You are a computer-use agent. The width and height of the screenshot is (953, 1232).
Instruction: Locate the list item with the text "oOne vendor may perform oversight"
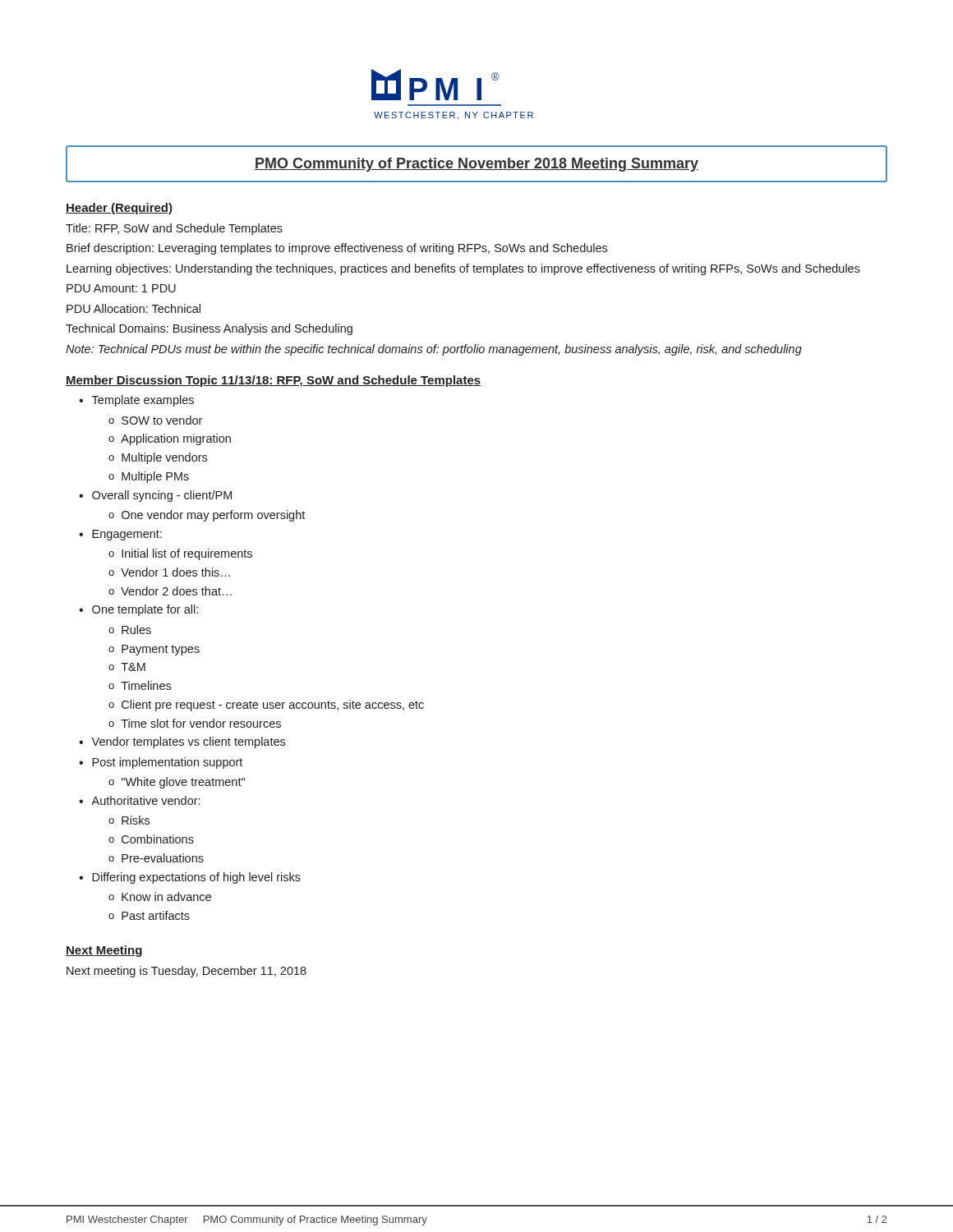click(x=207, y=516)
